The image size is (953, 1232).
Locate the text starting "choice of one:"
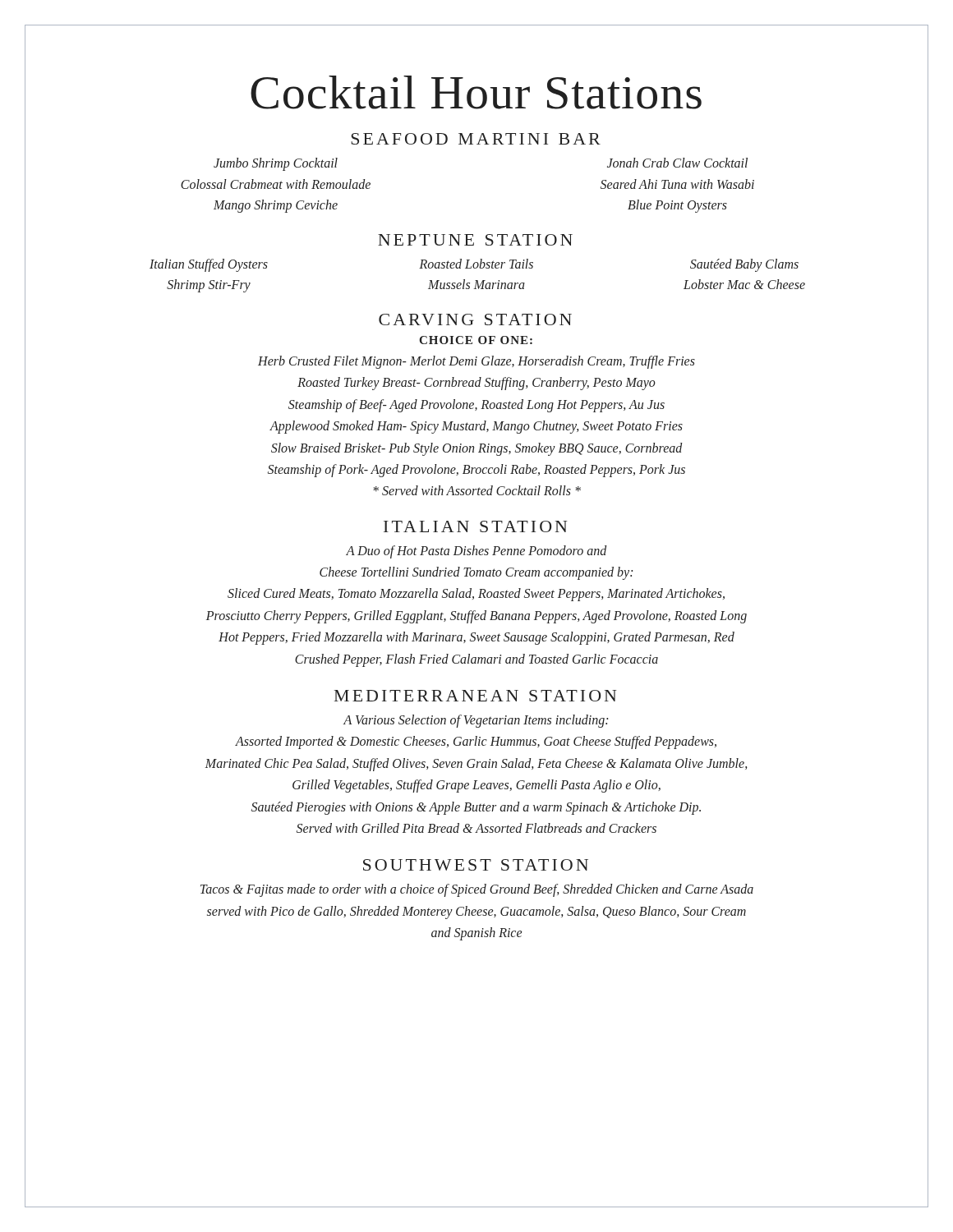(476, 340)
